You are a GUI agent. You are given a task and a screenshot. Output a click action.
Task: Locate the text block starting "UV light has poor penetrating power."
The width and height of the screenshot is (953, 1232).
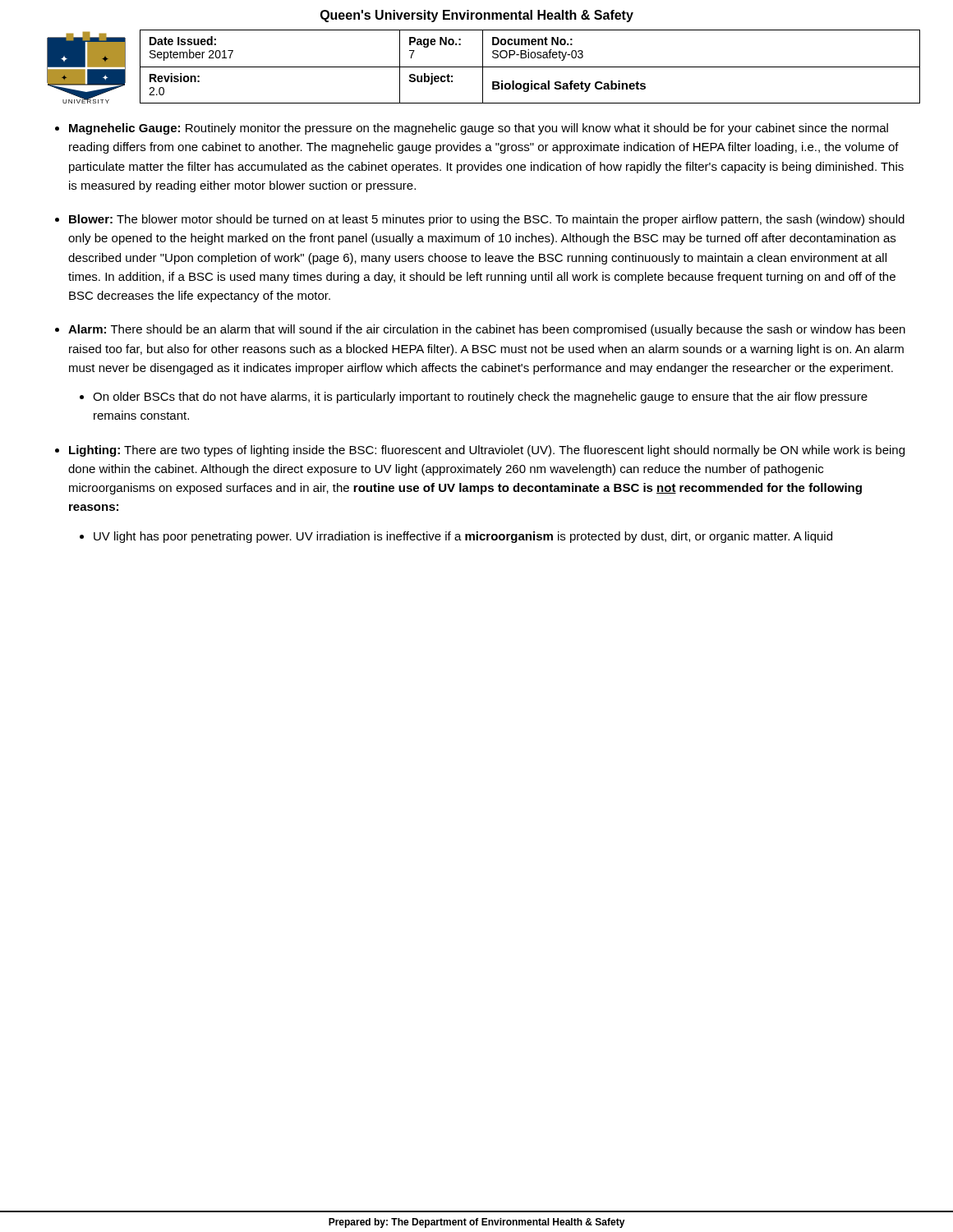pos(463,535)
